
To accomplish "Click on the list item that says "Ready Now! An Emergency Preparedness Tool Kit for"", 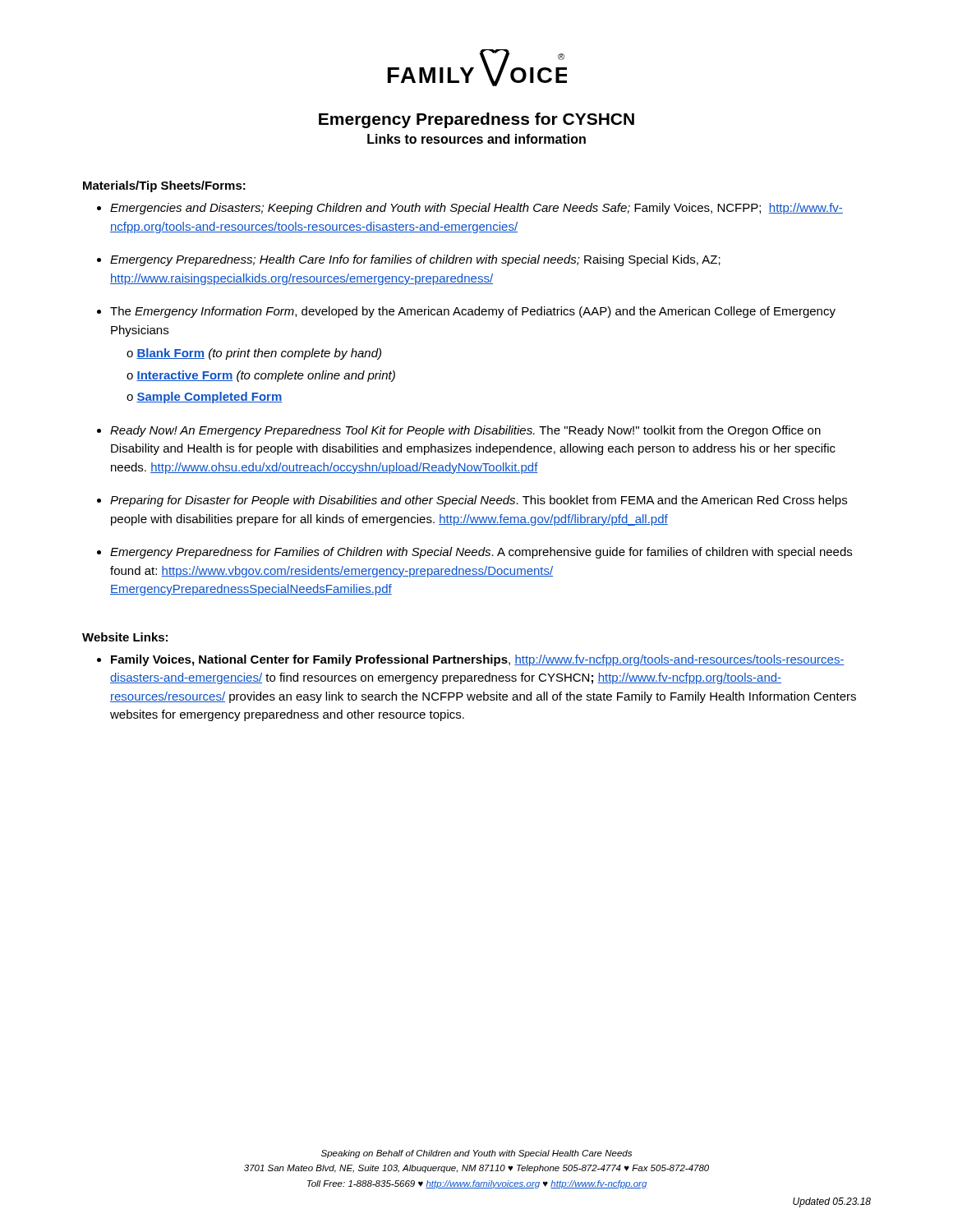I will tap(473, 448).
